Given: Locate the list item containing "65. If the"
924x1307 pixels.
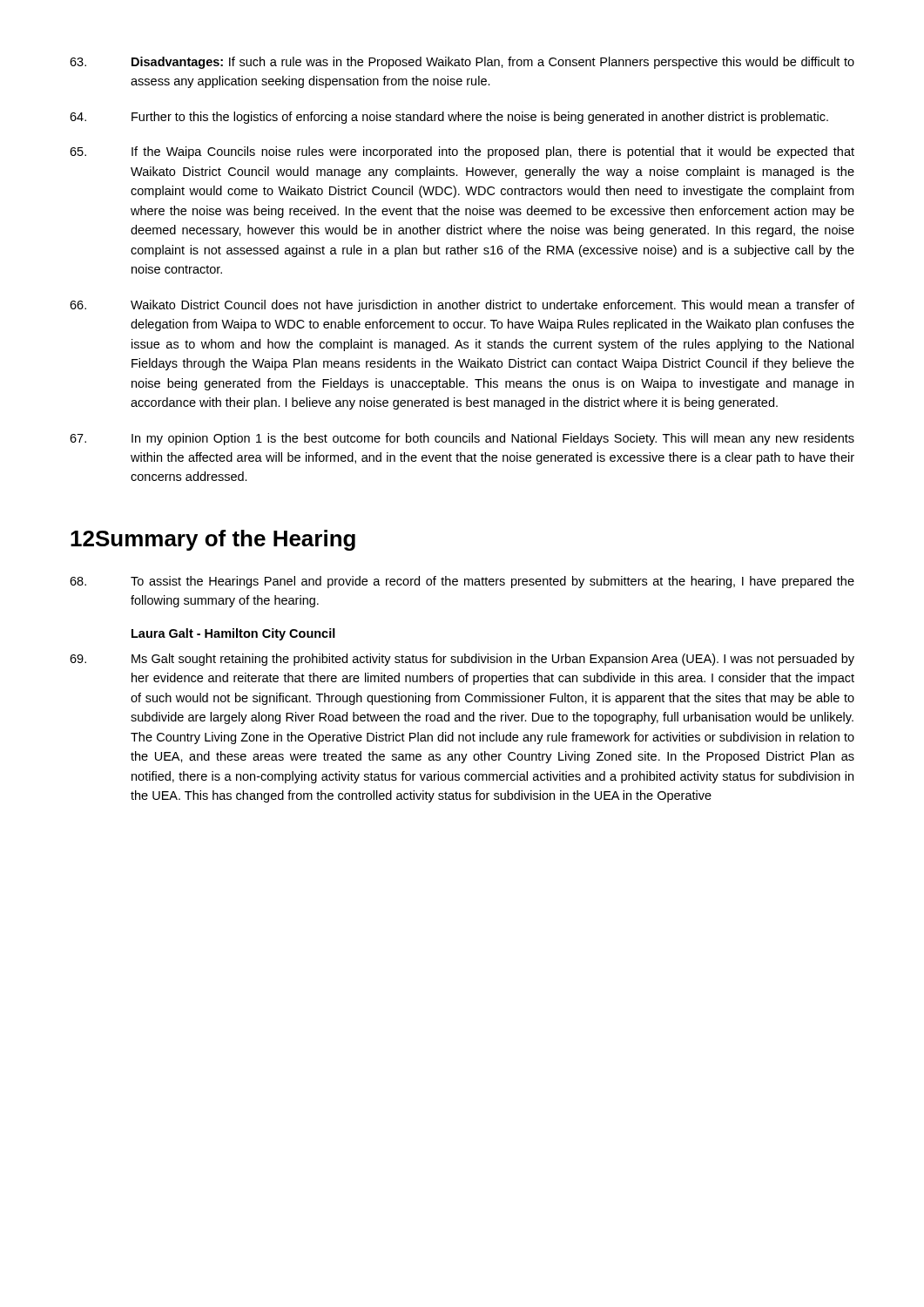Looking at the screenshot, I should [x=462, y=211].
